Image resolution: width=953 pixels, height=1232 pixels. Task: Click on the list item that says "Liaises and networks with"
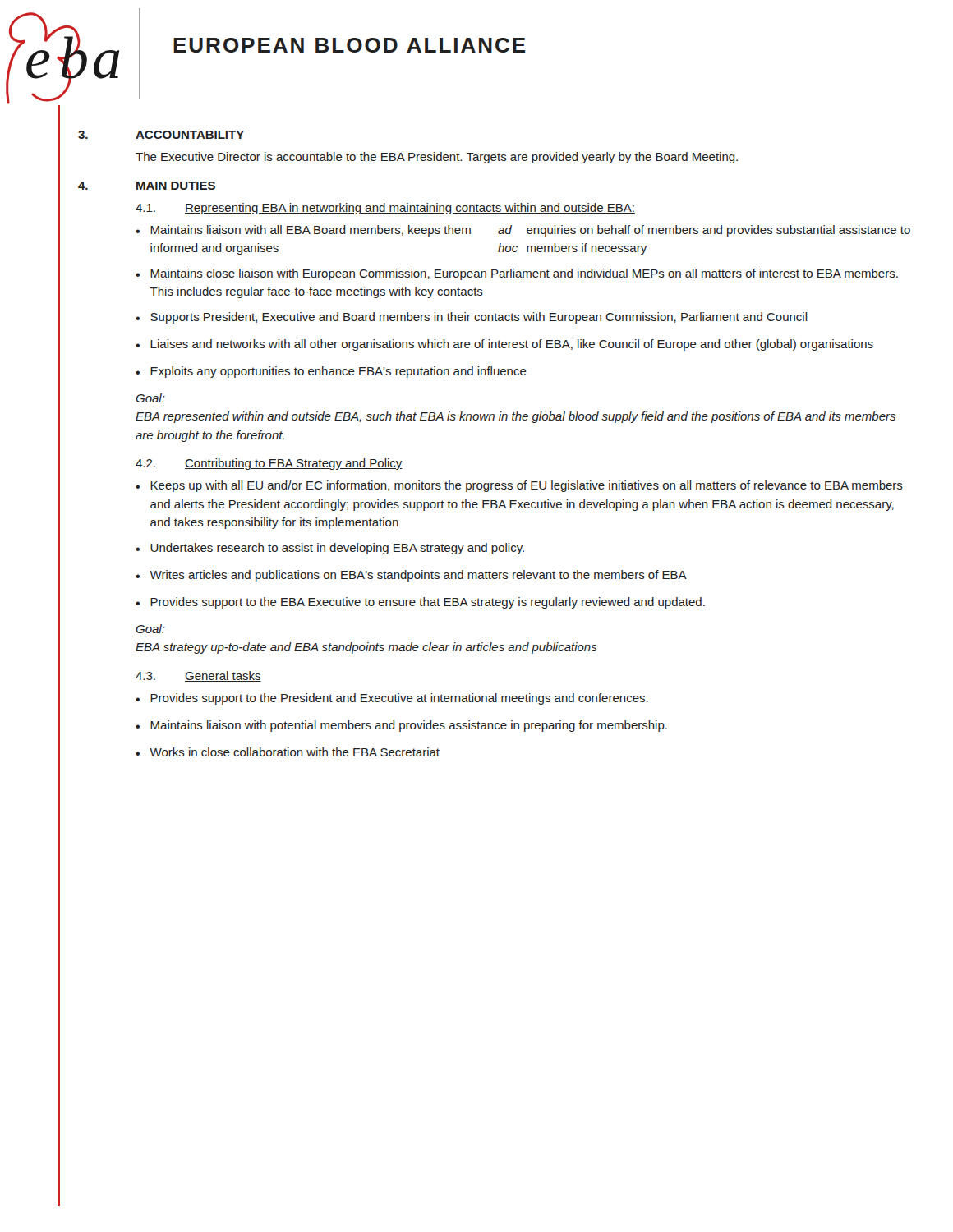click(512, 343)
